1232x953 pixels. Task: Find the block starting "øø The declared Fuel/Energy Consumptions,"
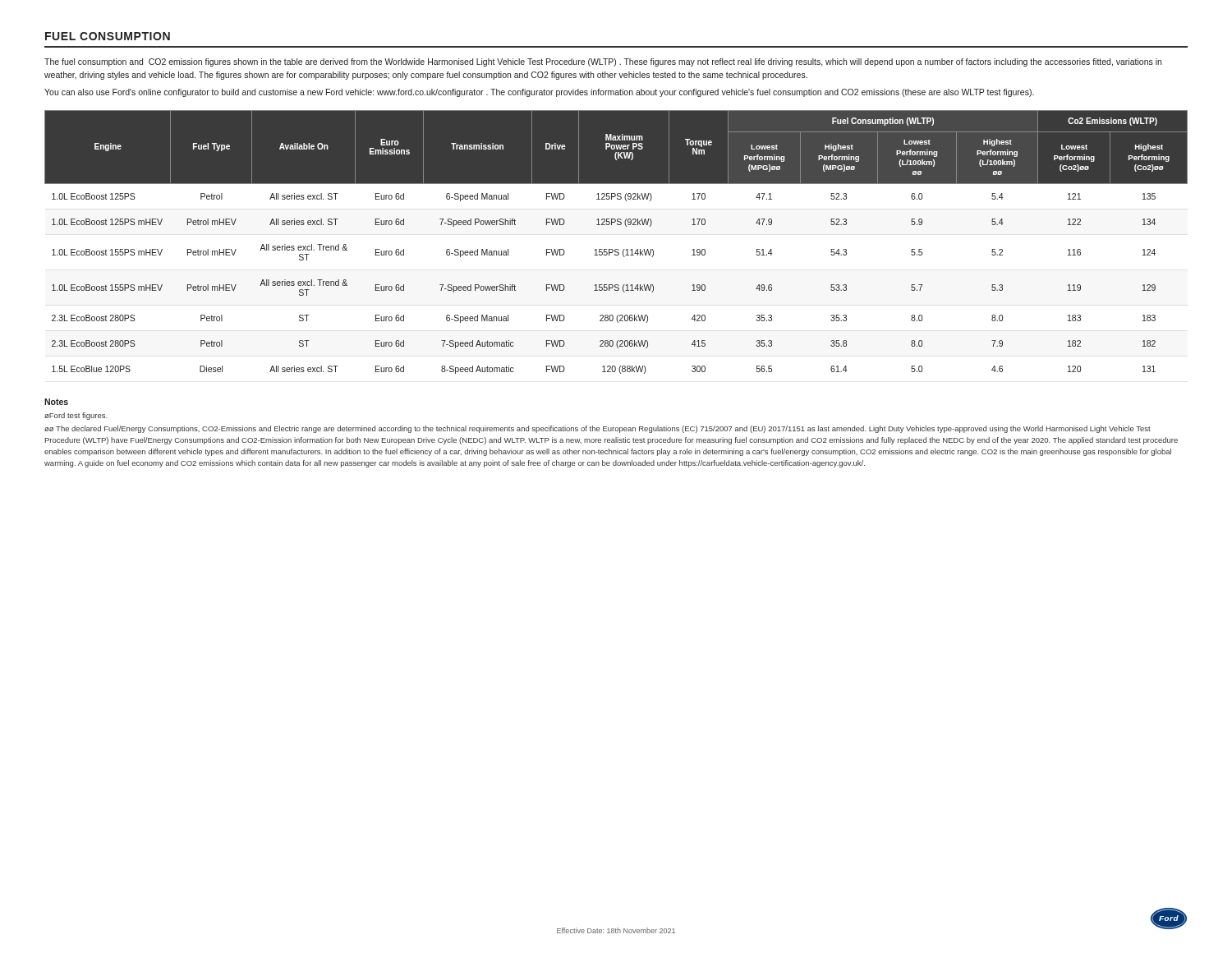[611, 446]
